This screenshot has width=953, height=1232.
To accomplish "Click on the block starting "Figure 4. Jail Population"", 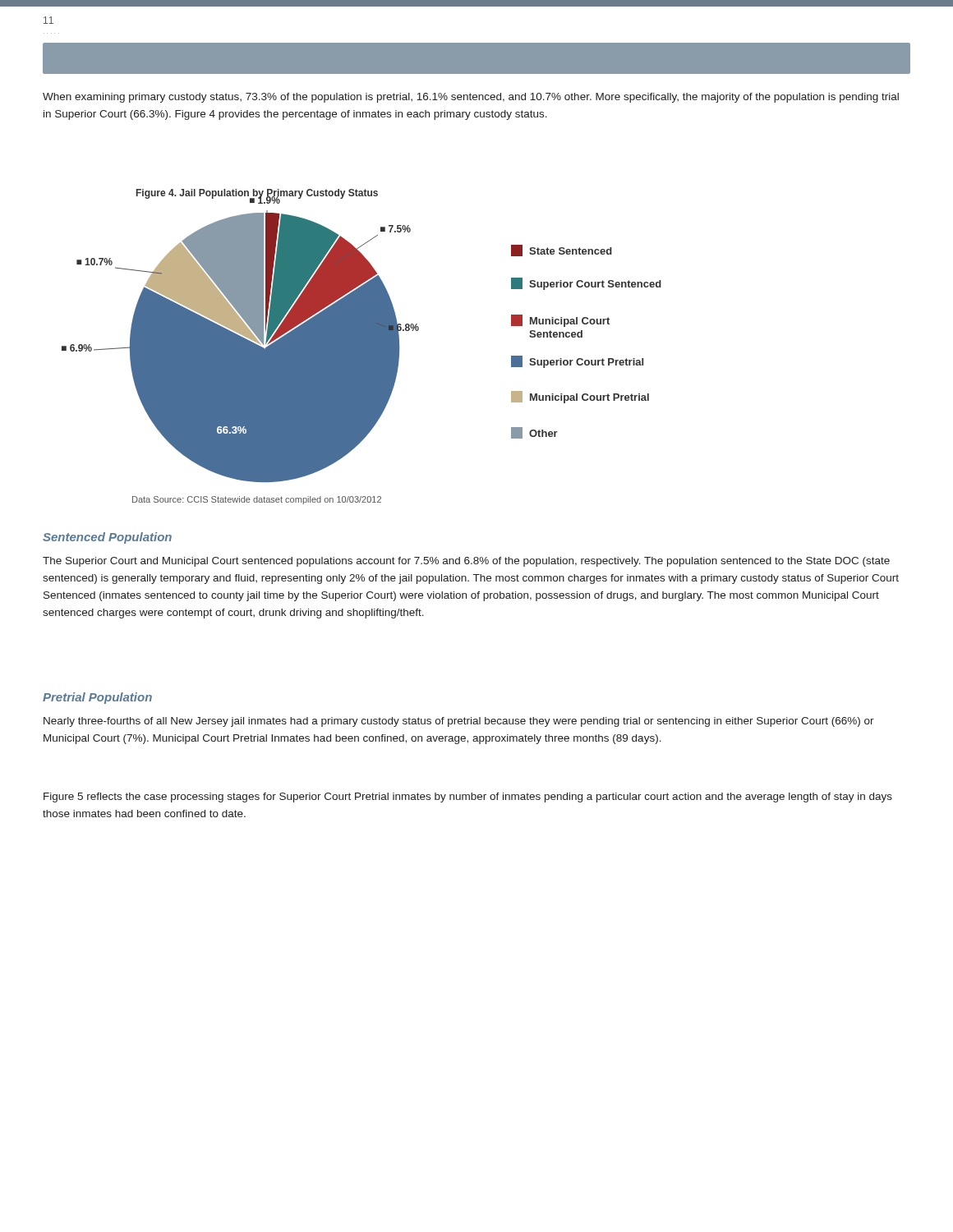I will [257, 193].
